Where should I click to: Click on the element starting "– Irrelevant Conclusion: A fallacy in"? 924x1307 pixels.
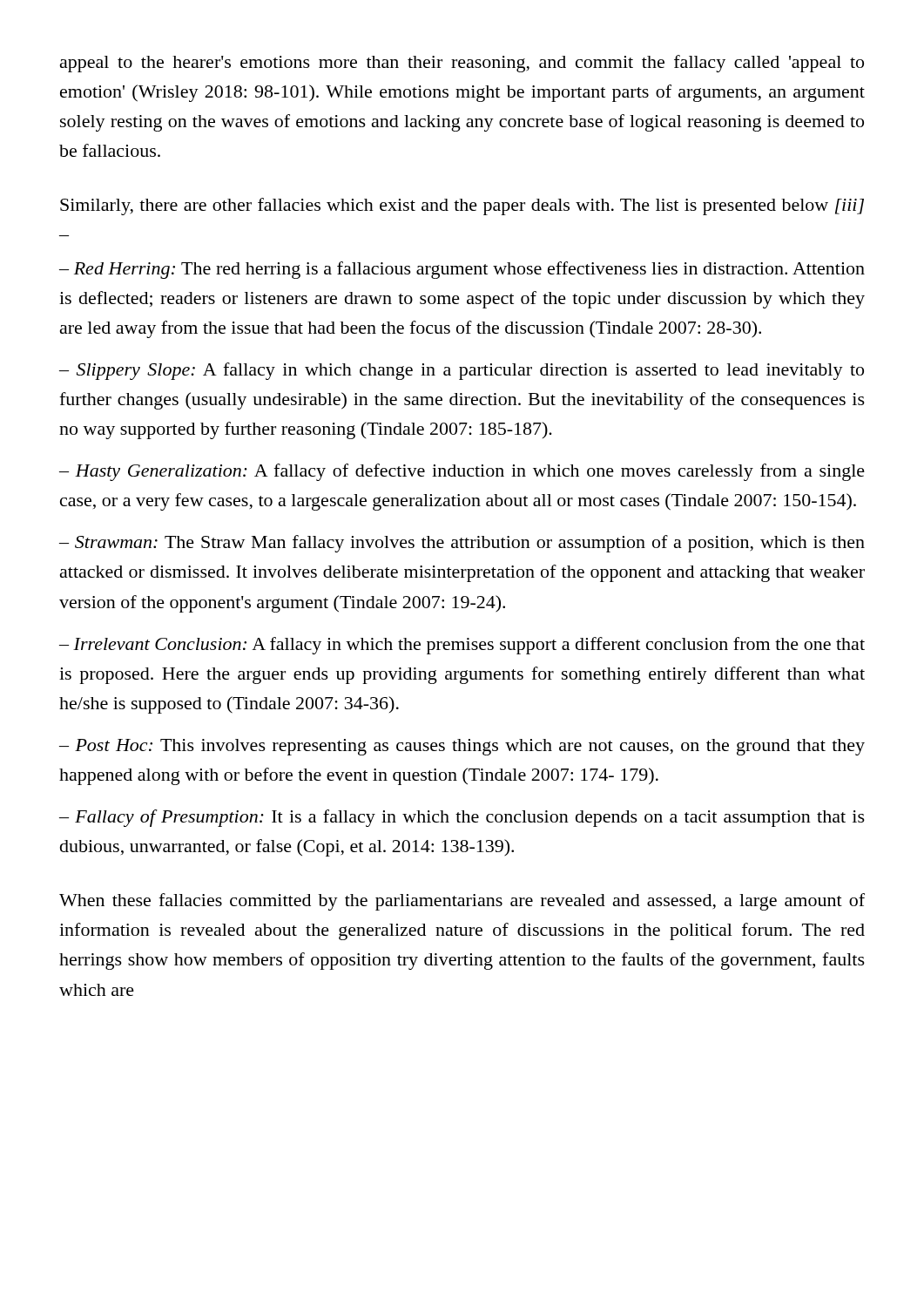click(462, 673)
